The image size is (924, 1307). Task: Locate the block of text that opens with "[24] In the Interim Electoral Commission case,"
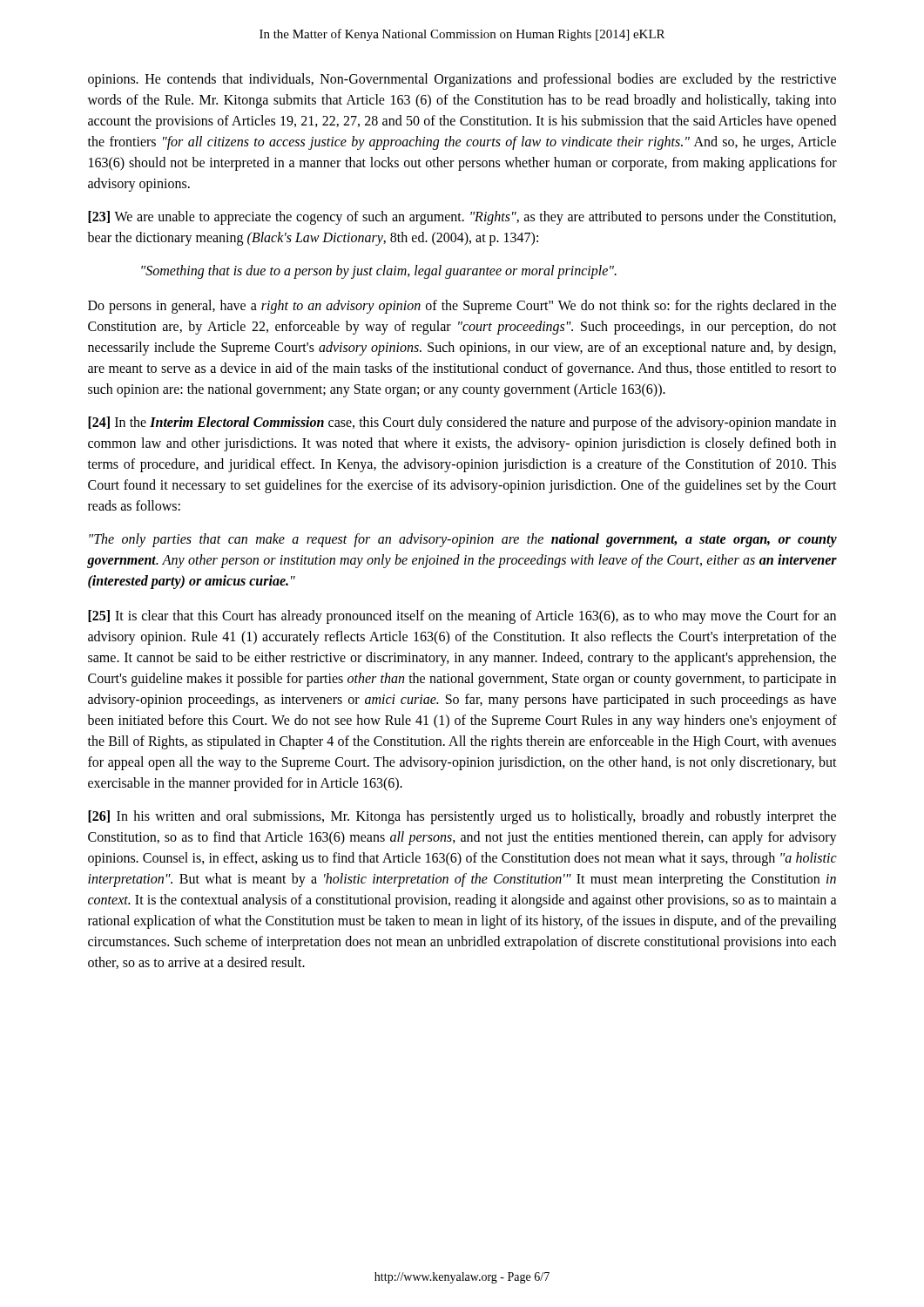(x=462, y=464)
